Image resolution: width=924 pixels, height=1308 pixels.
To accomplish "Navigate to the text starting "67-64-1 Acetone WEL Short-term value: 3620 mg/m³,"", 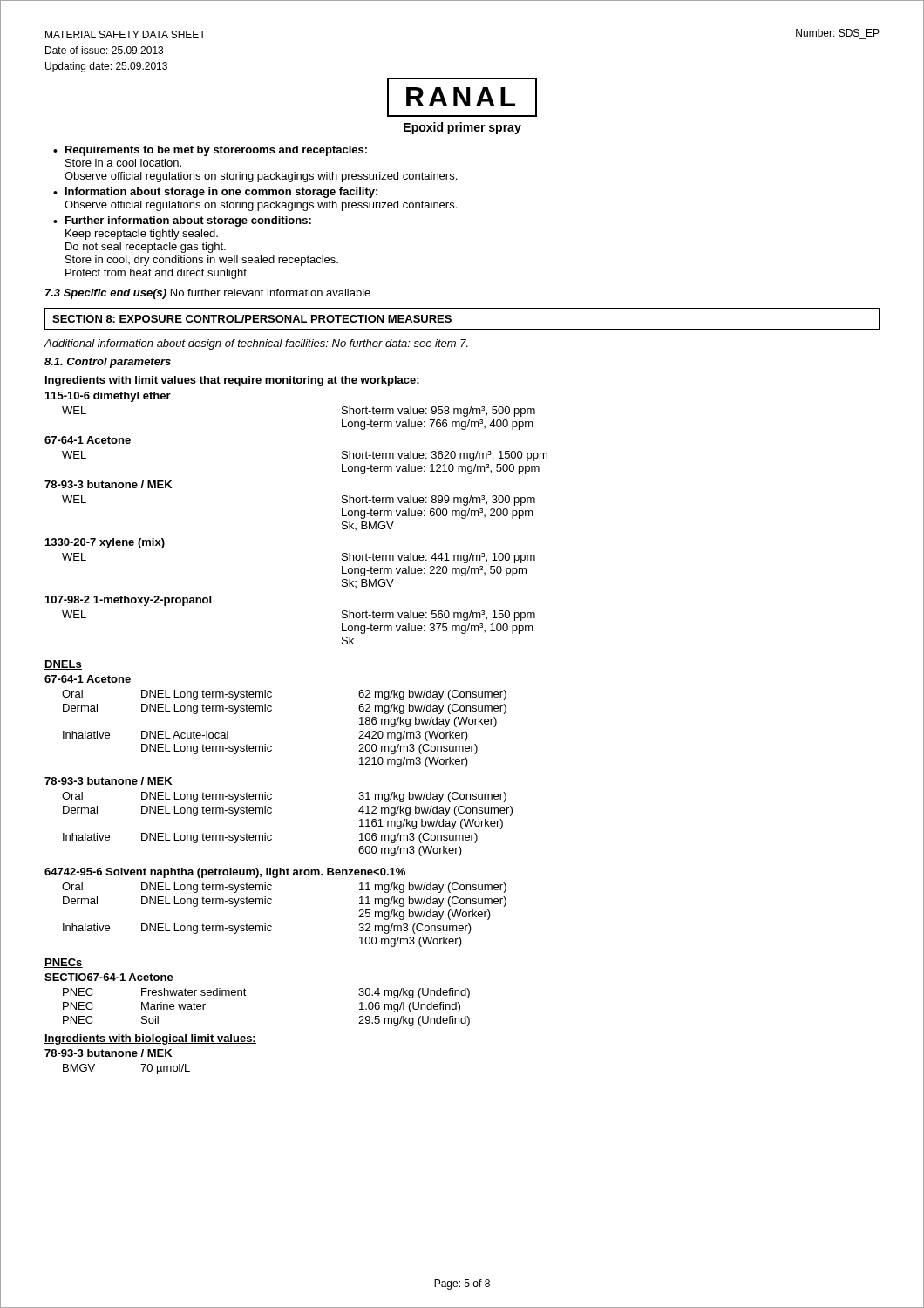I will [462, 454].
